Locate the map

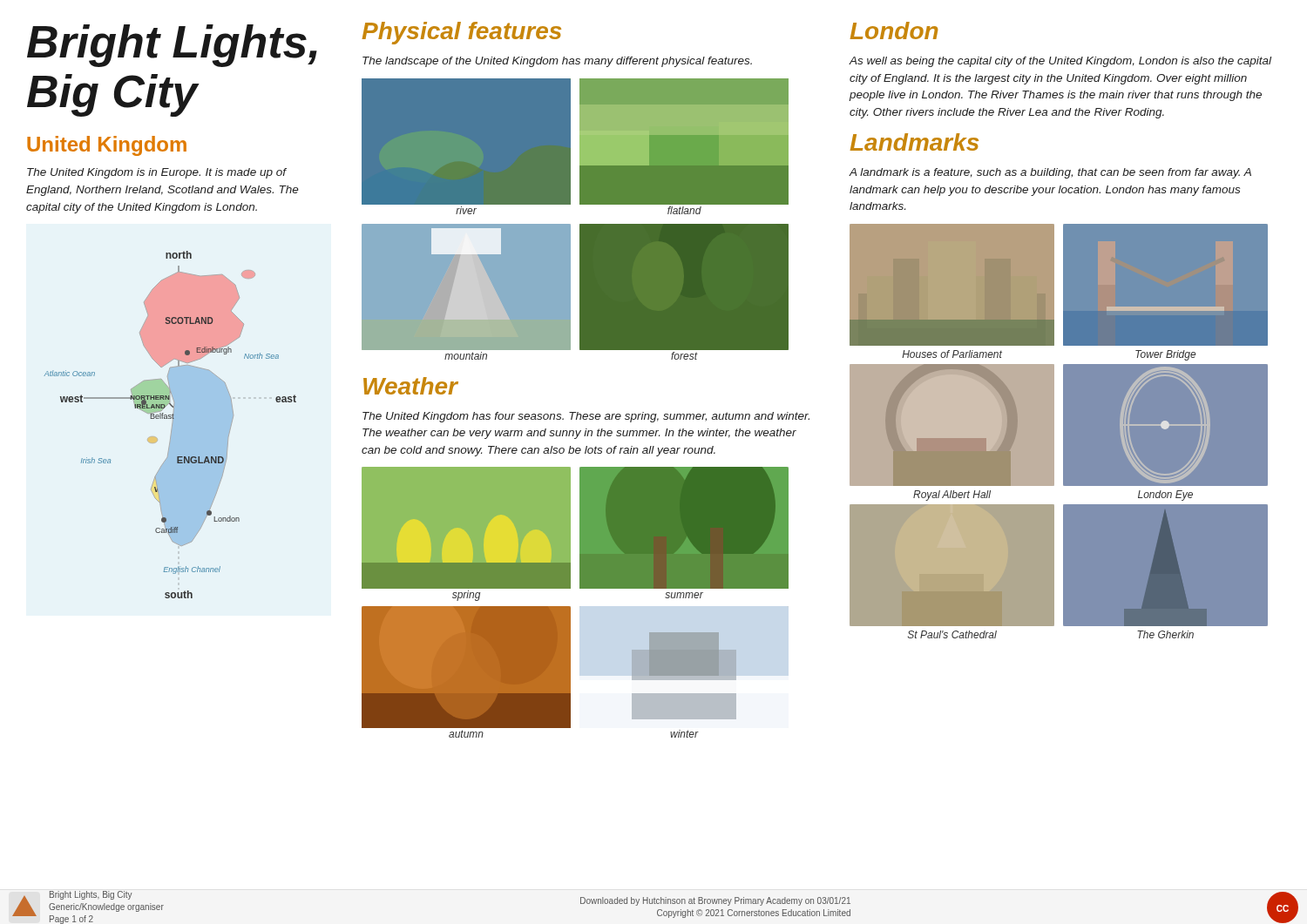coord(179,420)
